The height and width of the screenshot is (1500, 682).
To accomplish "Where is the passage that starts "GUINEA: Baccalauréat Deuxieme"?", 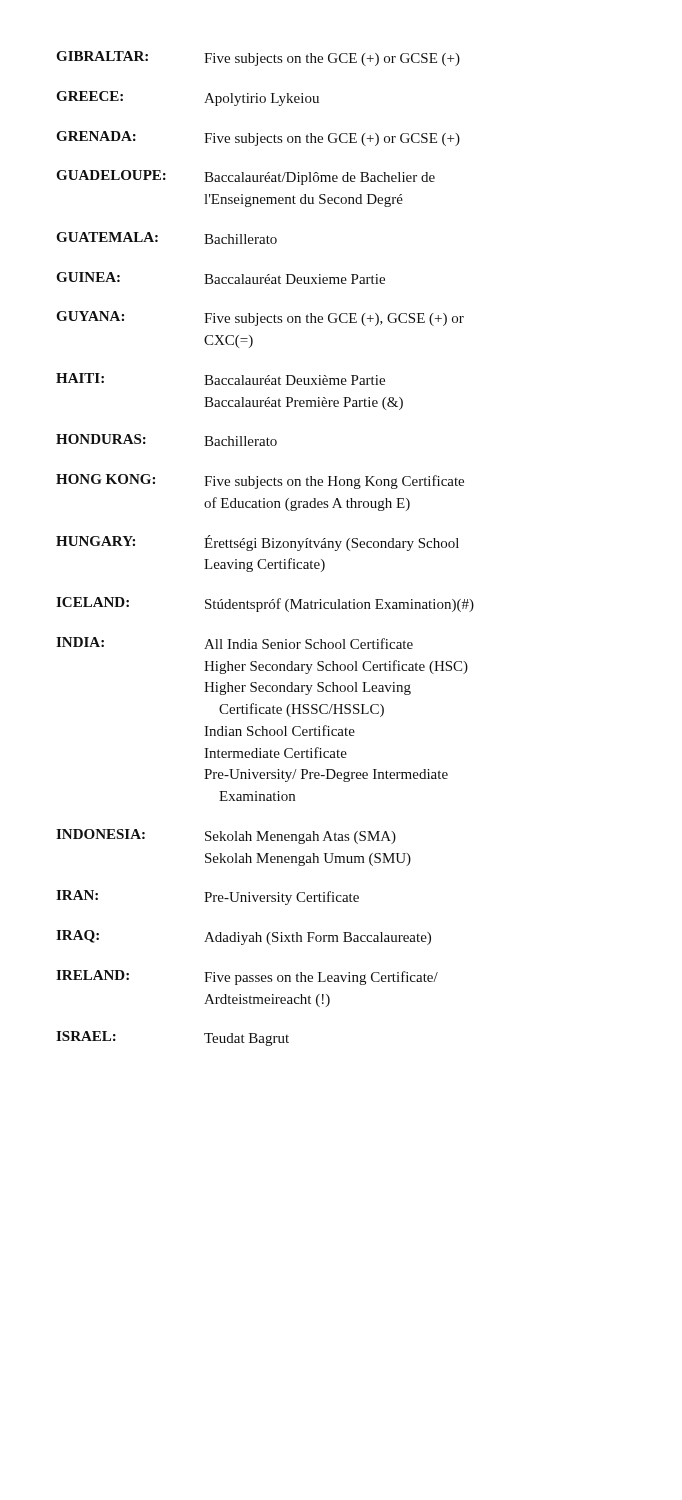I will point(341,279).
